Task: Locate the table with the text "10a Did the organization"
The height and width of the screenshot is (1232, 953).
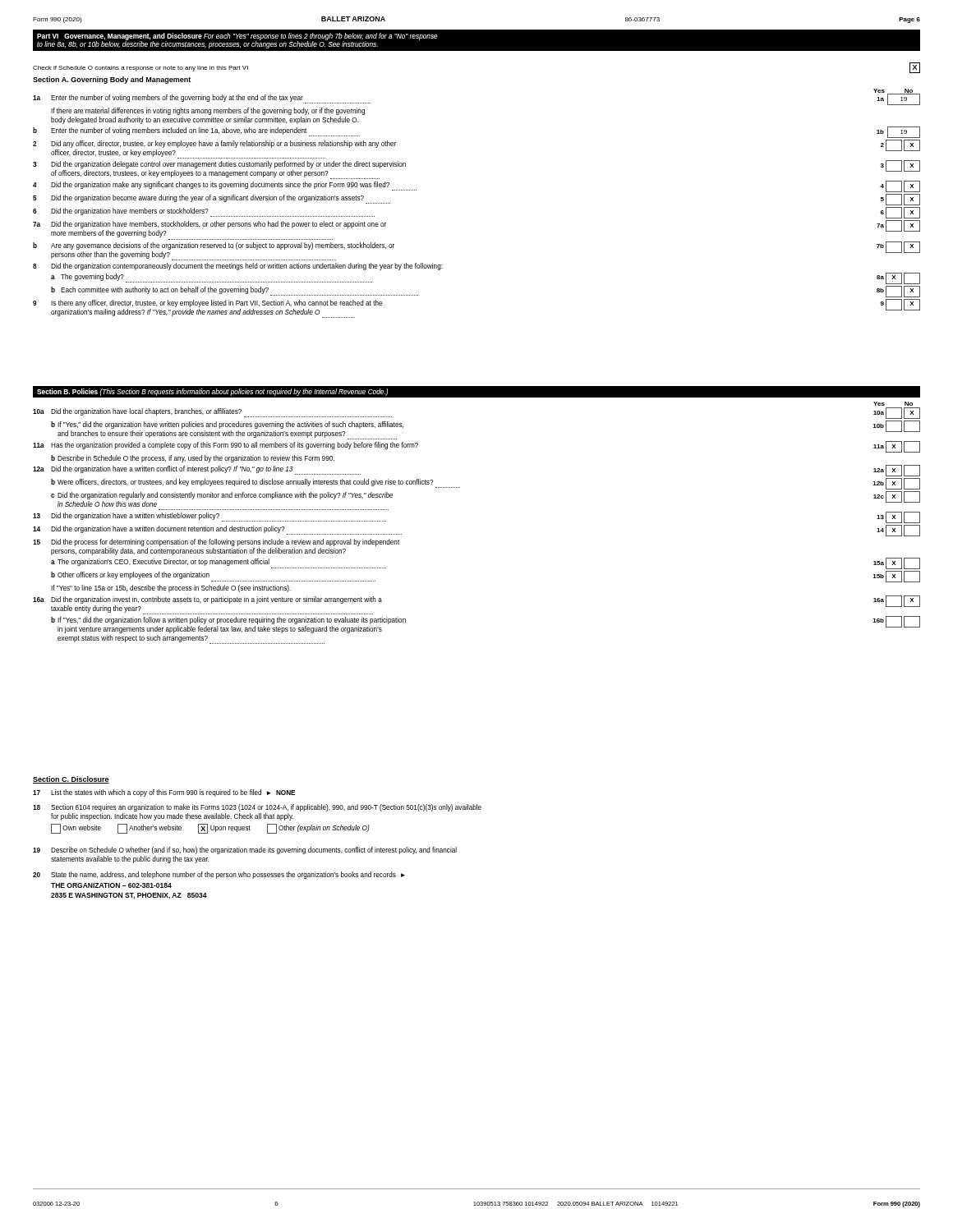Action: click(x=476, y=526)
